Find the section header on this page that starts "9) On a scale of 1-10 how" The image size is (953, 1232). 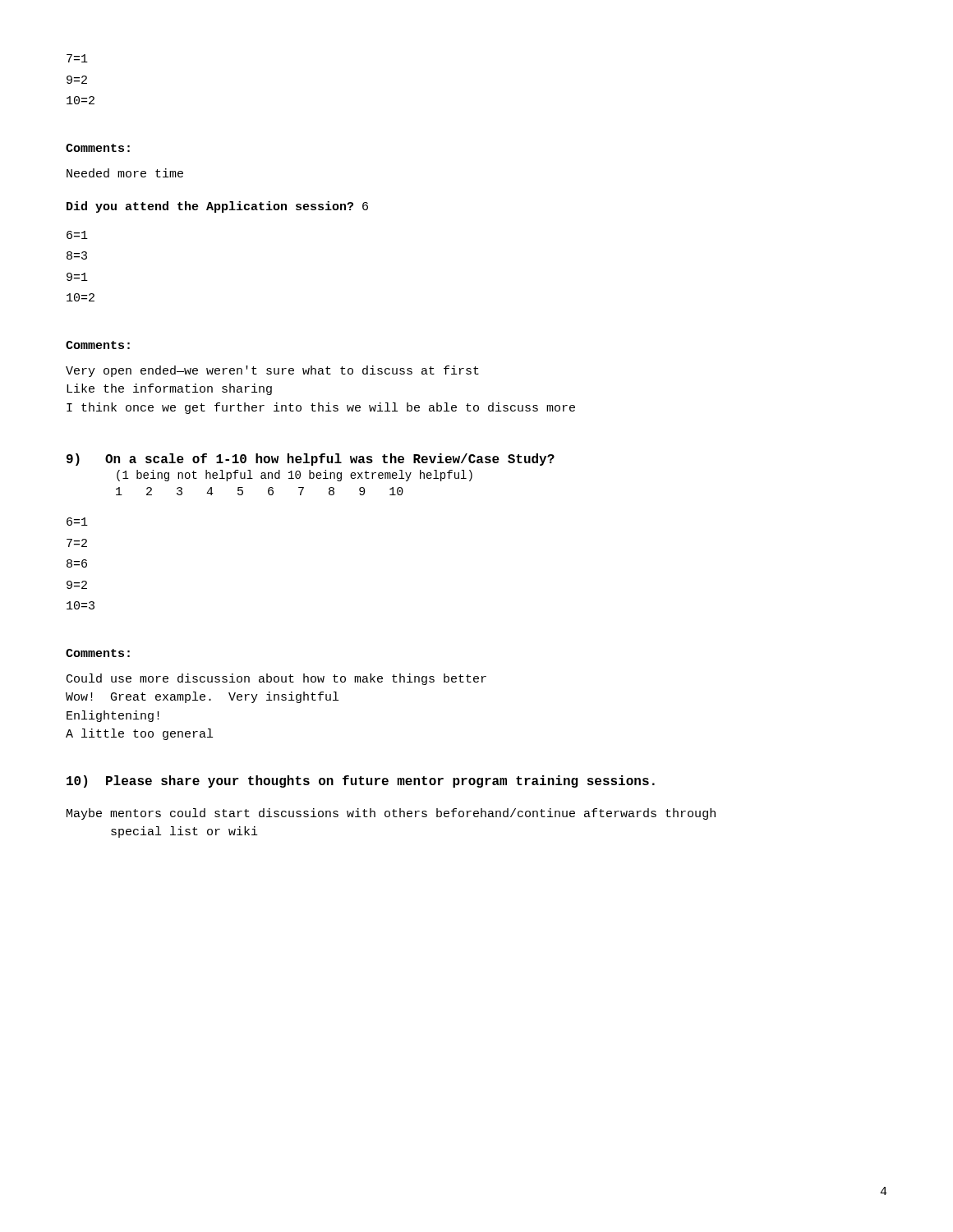click(476, 476)
